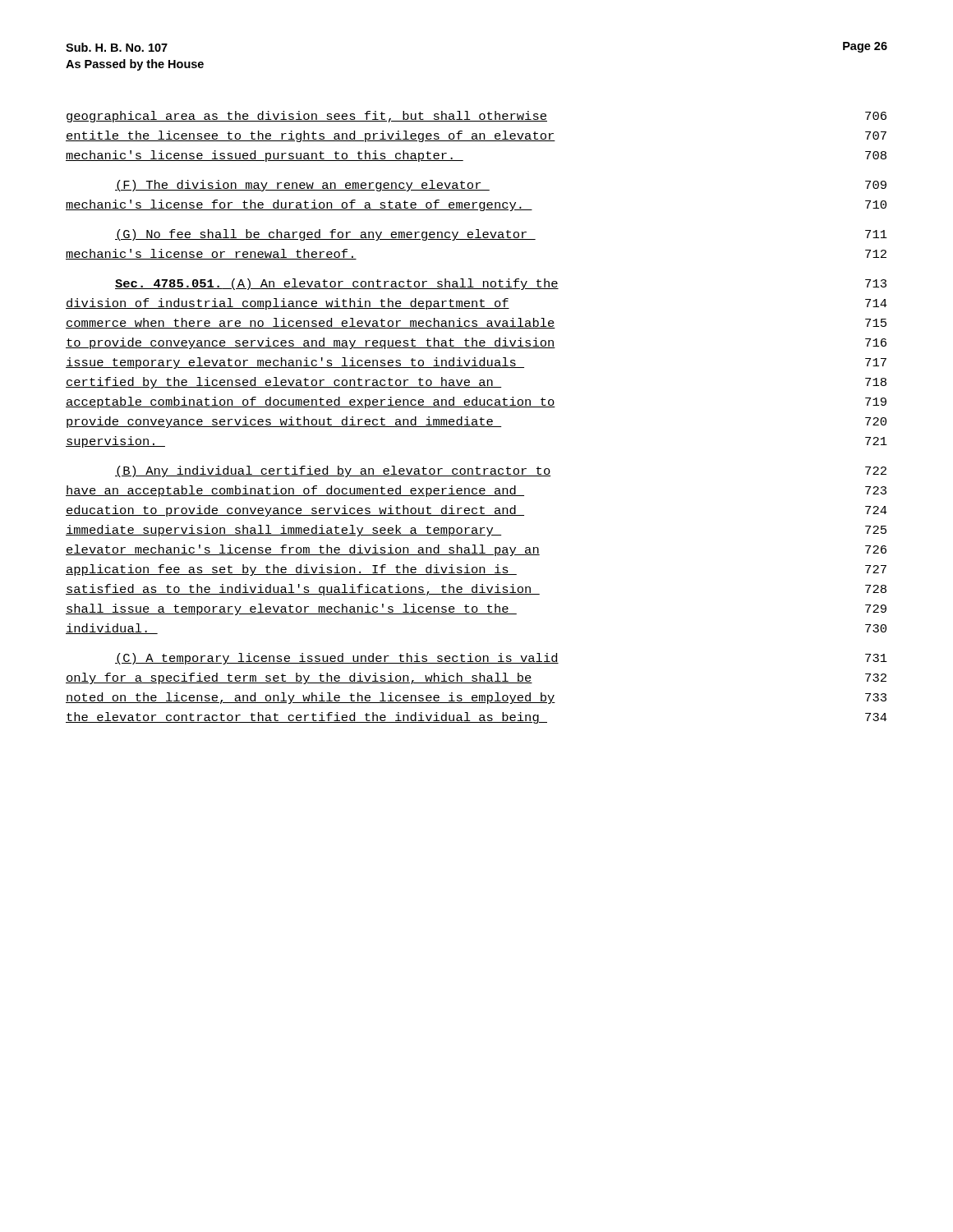Find the element starting "division of industrial compliance within the"

tap(476, 304)
